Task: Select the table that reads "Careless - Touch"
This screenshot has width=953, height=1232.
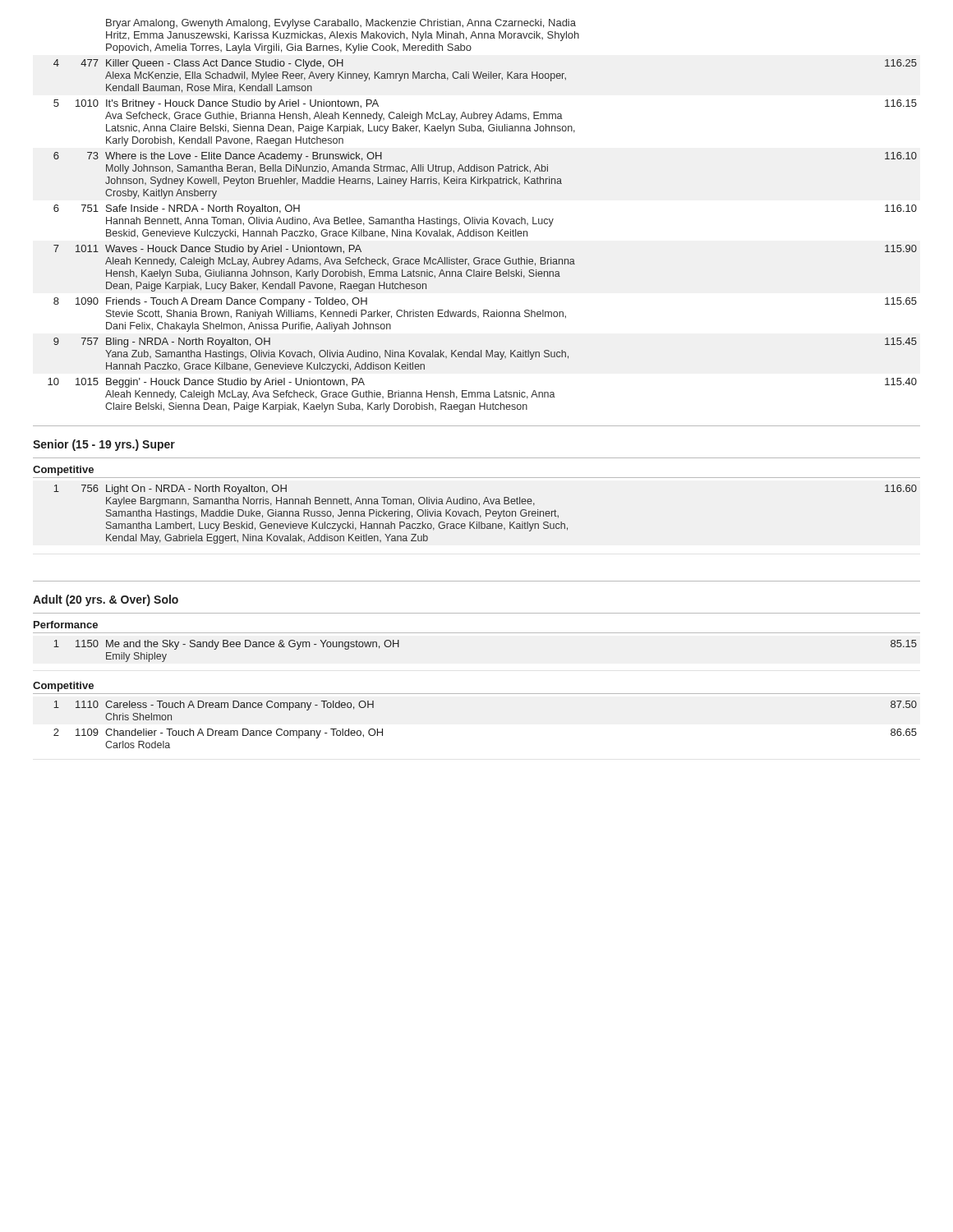Action: [476, 724]
